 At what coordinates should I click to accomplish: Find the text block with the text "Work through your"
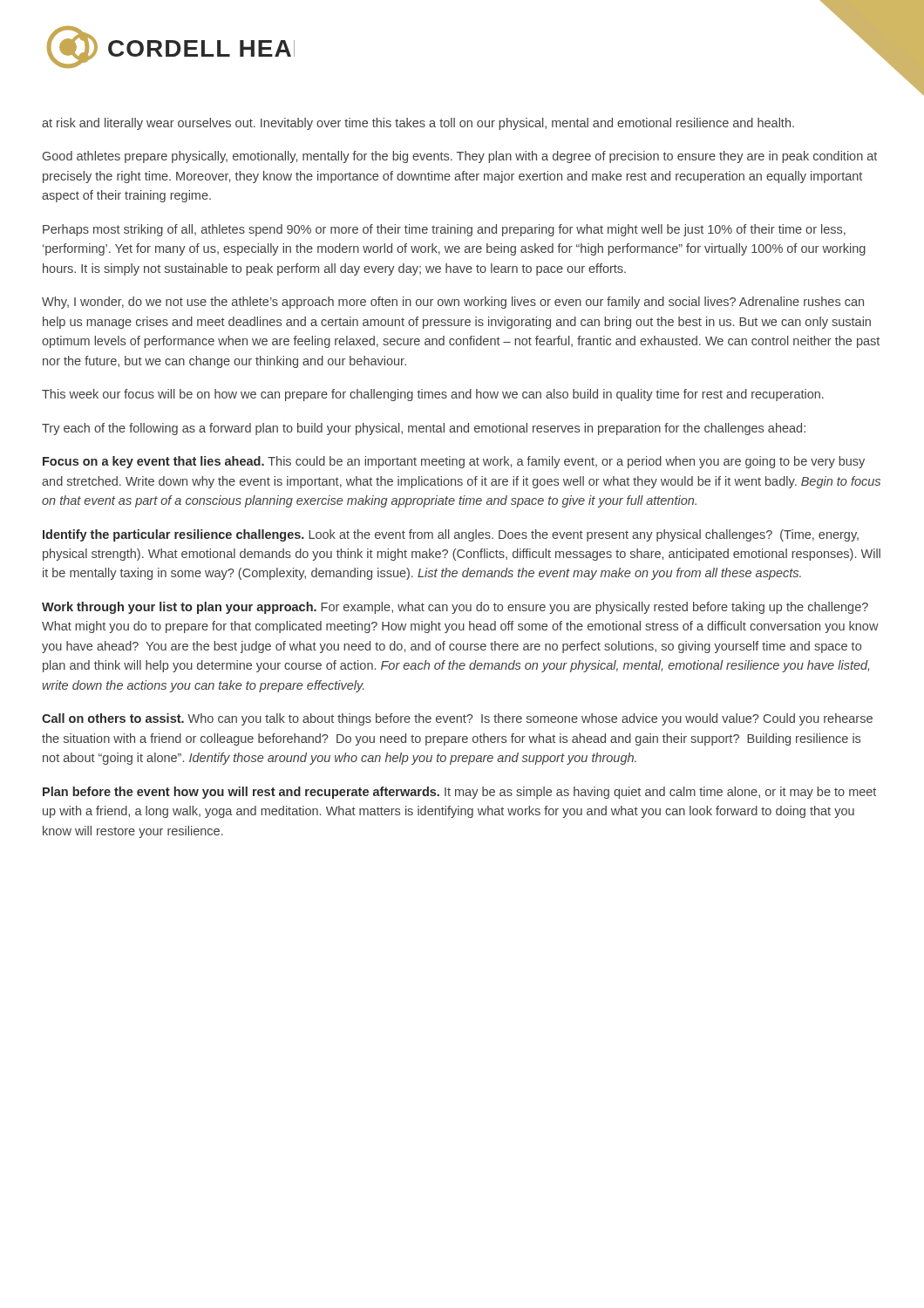[x=462, y=646]
